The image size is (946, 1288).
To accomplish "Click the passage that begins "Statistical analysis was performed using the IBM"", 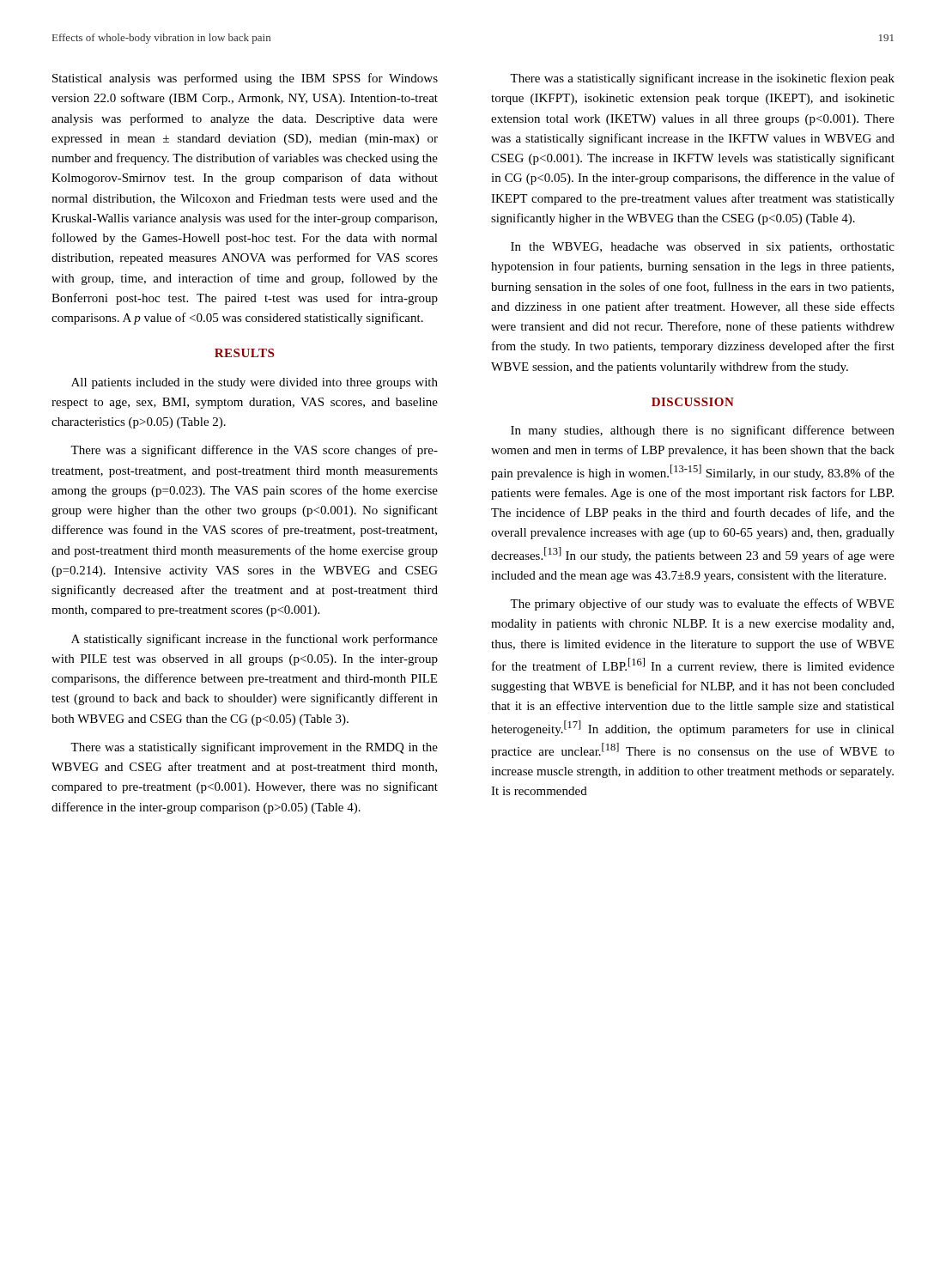I will pos(245,198).
